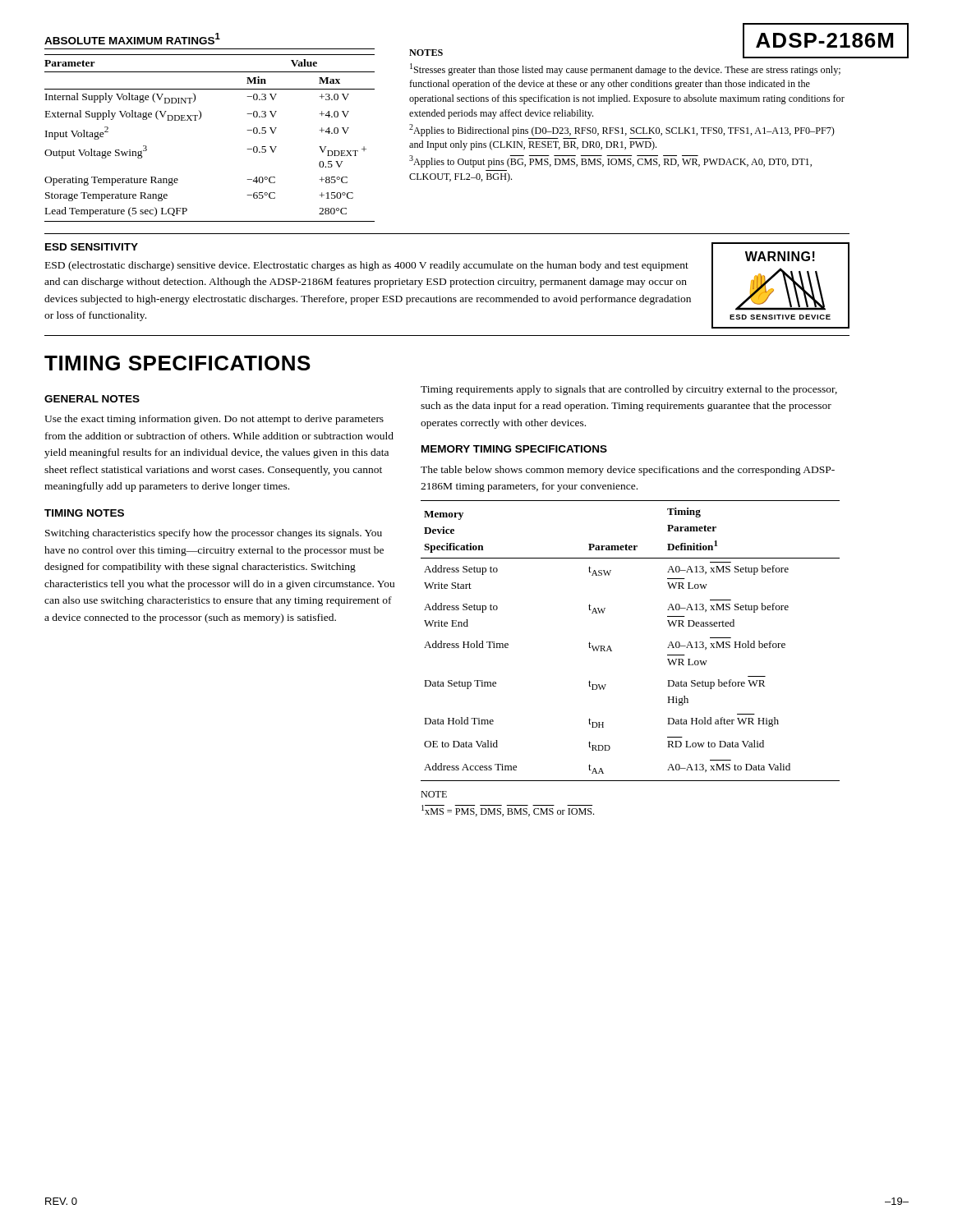
Task: Select the table that reads "Data Hold after WR"
Action: (630, 640)
